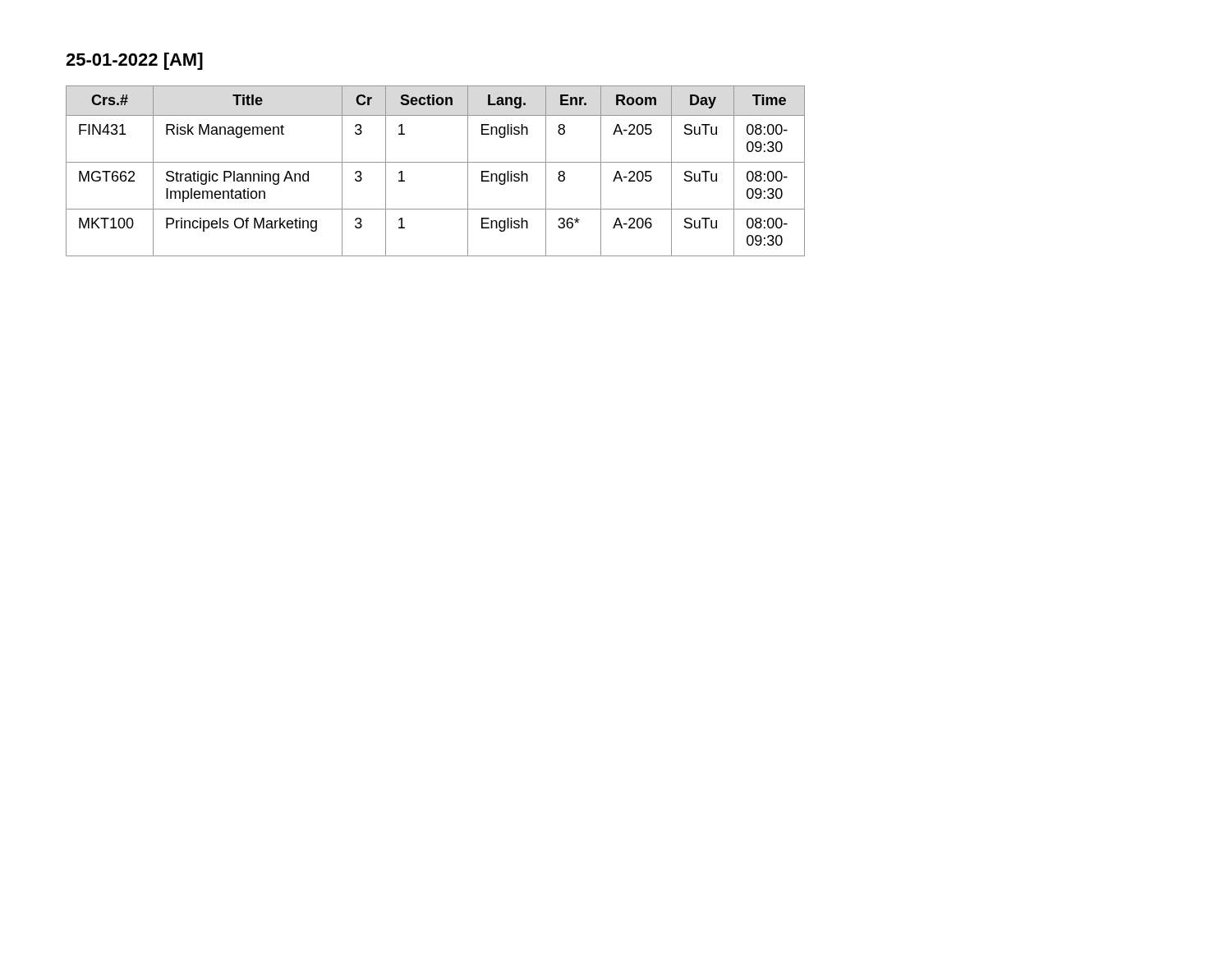Locate the table with the text "08:00- 09:30"
The height and width of the screenshot is (953, 1232).
616,171
